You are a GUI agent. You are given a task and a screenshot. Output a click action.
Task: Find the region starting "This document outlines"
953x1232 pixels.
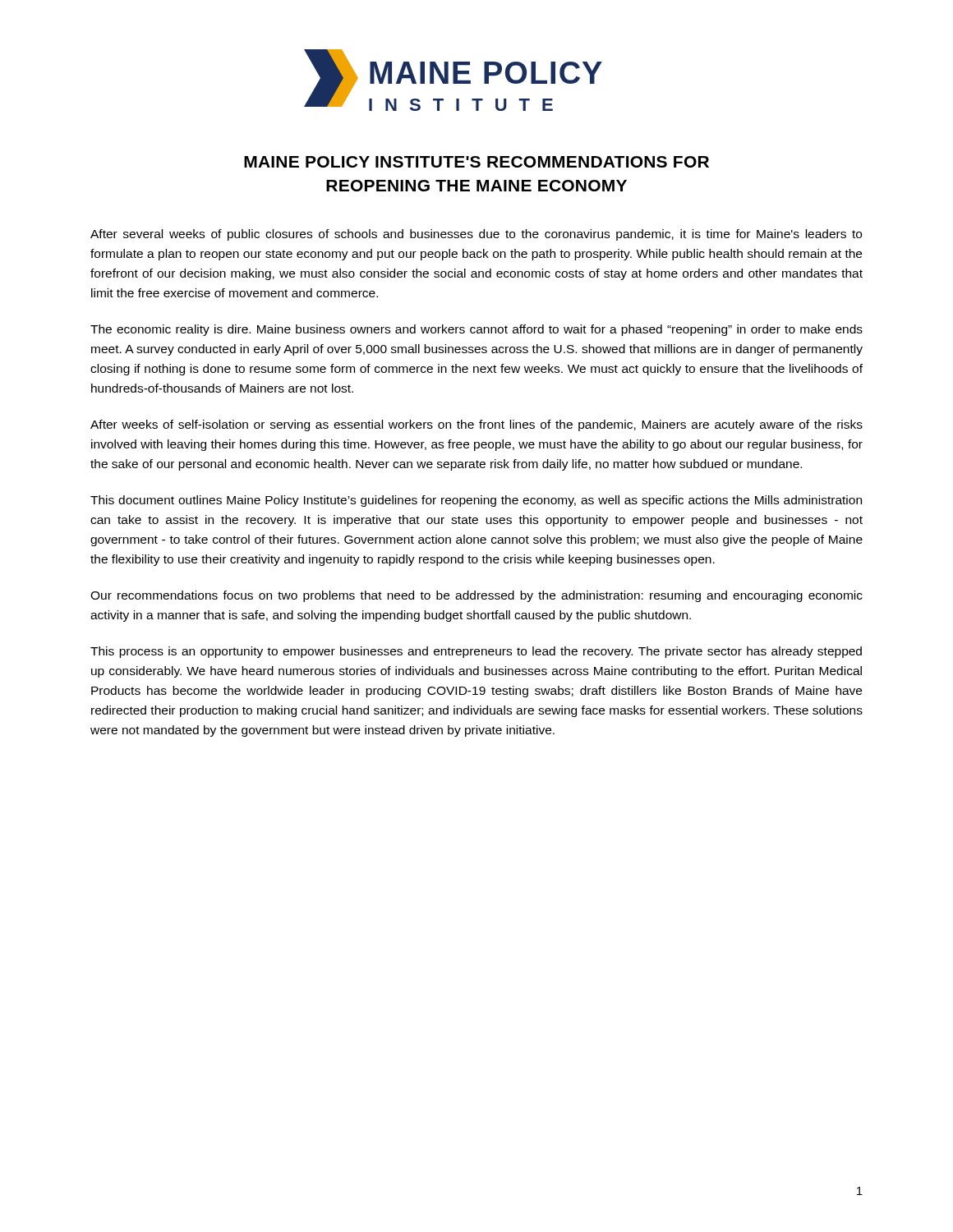point(476,529)
